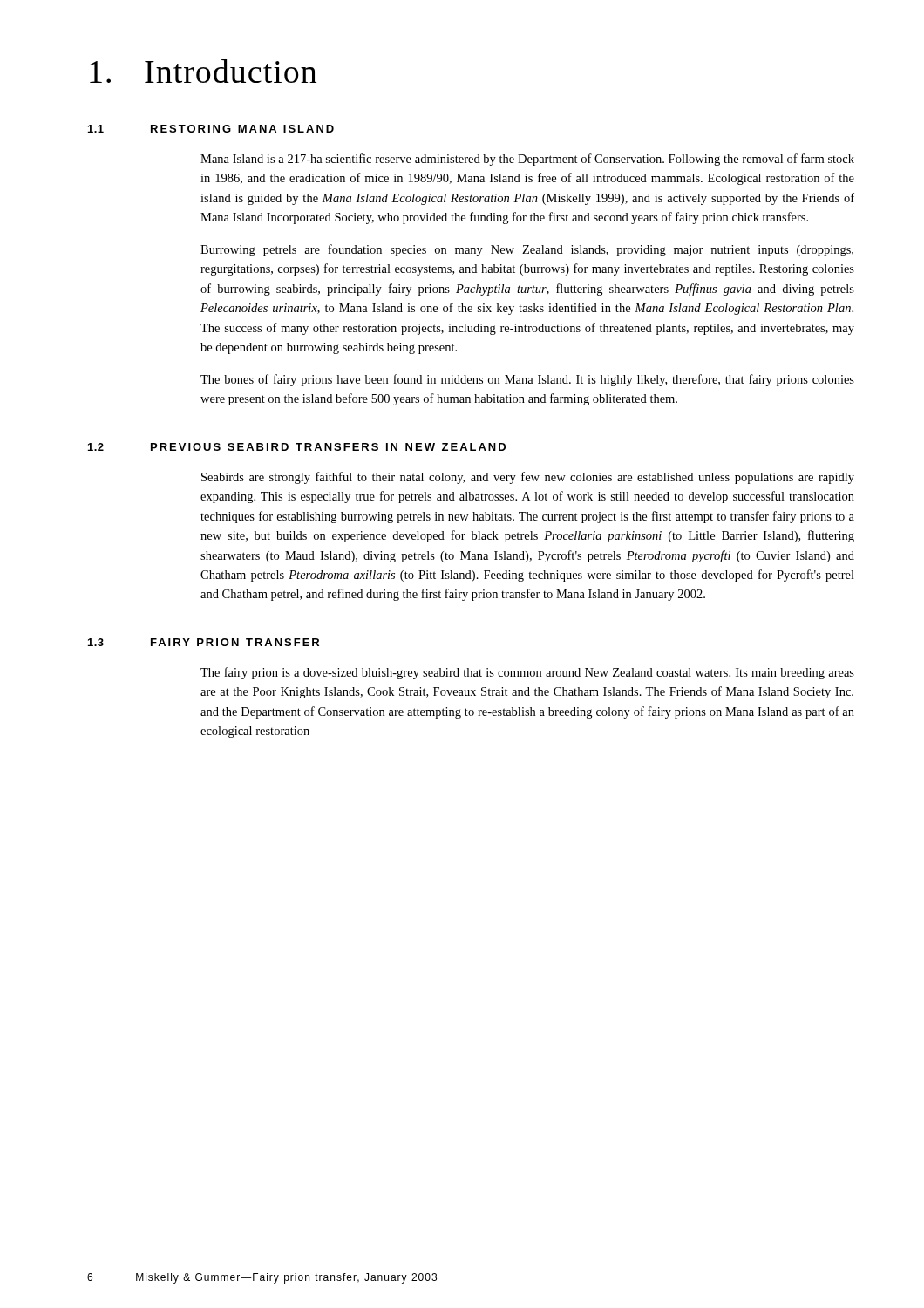Click on the text block starting "1. Introduction"

203,71
